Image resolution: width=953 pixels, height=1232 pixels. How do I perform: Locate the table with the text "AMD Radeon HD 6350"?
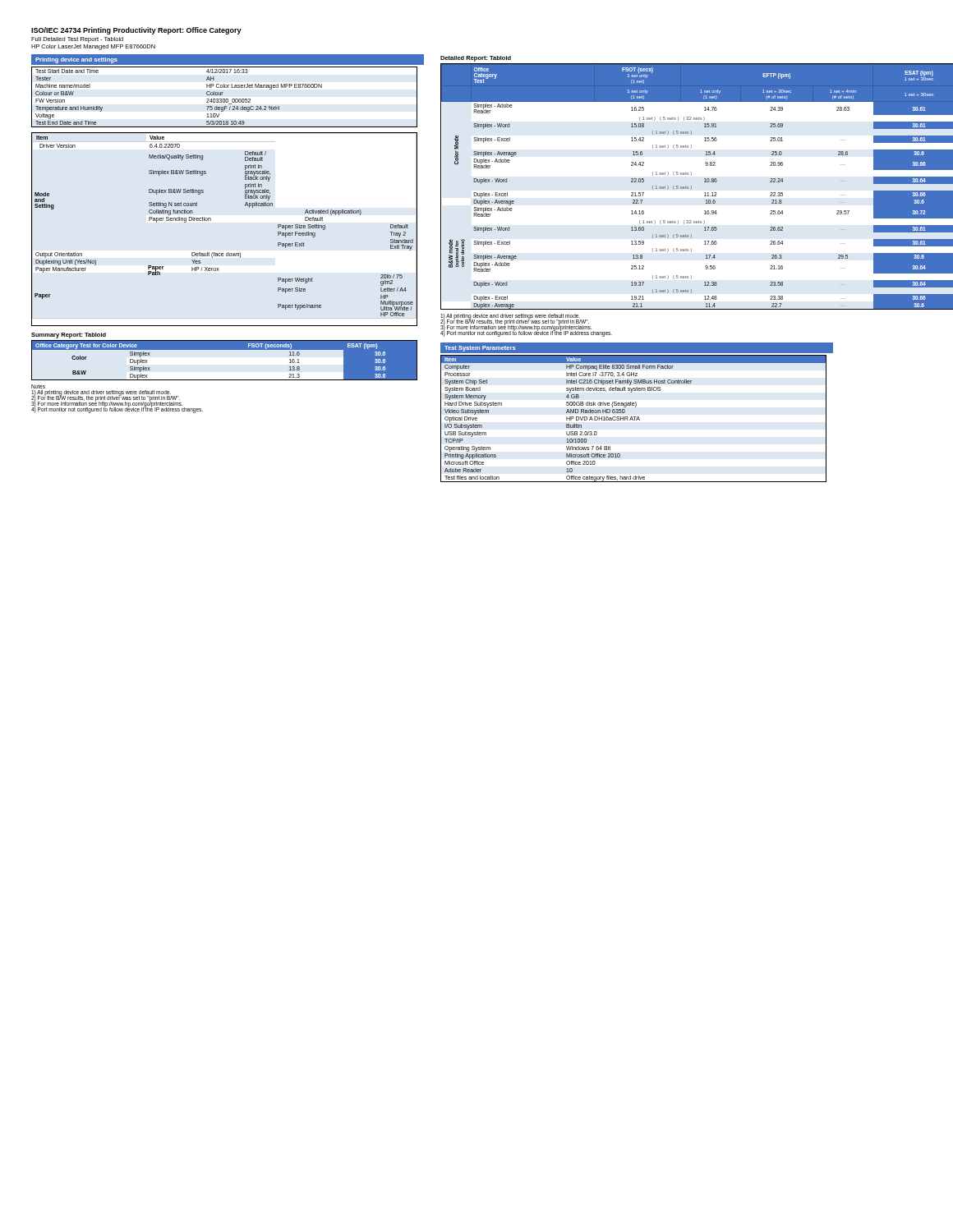(x=633, y=418)
